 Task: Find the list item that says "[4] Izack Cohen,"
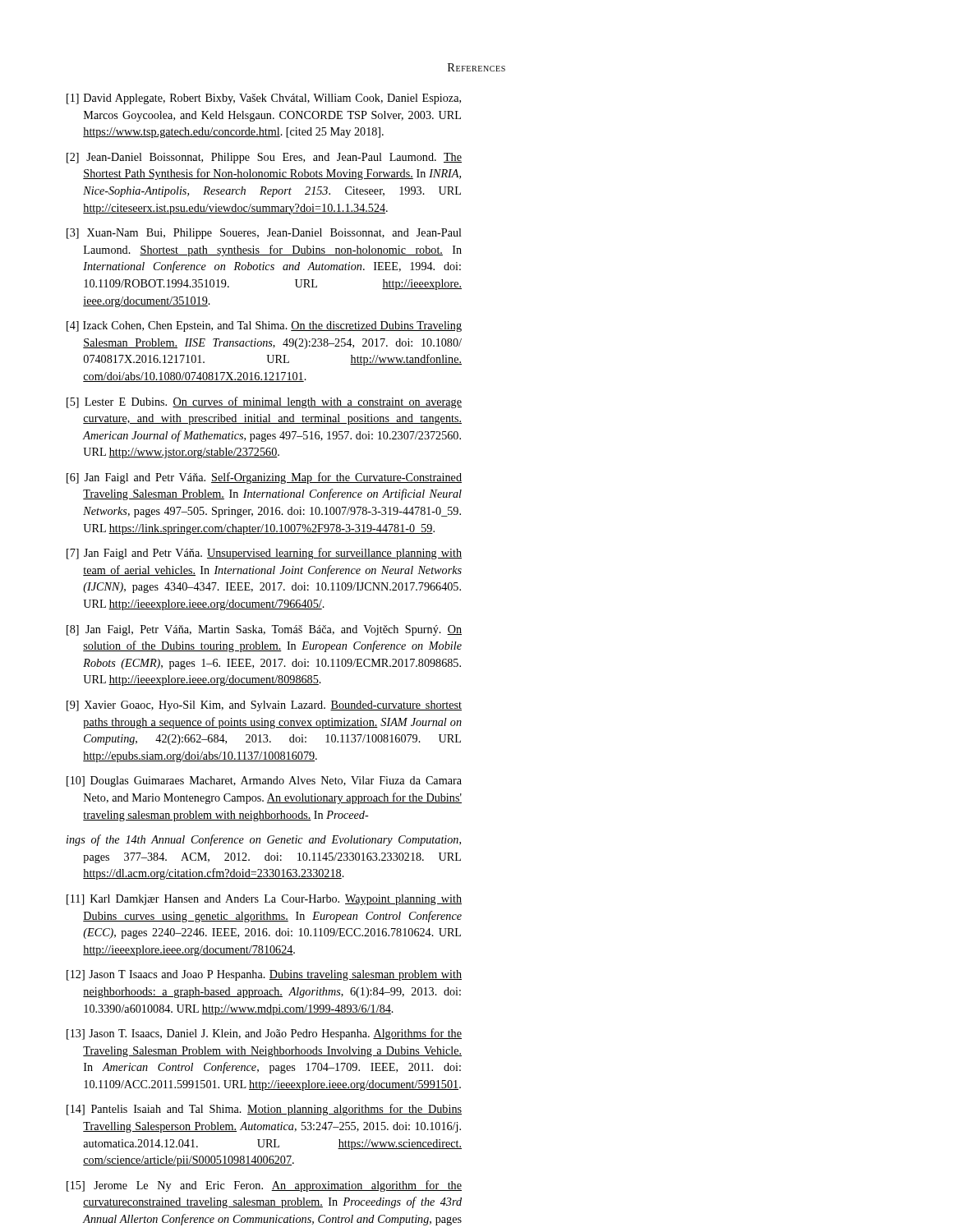tap(264, 351)
